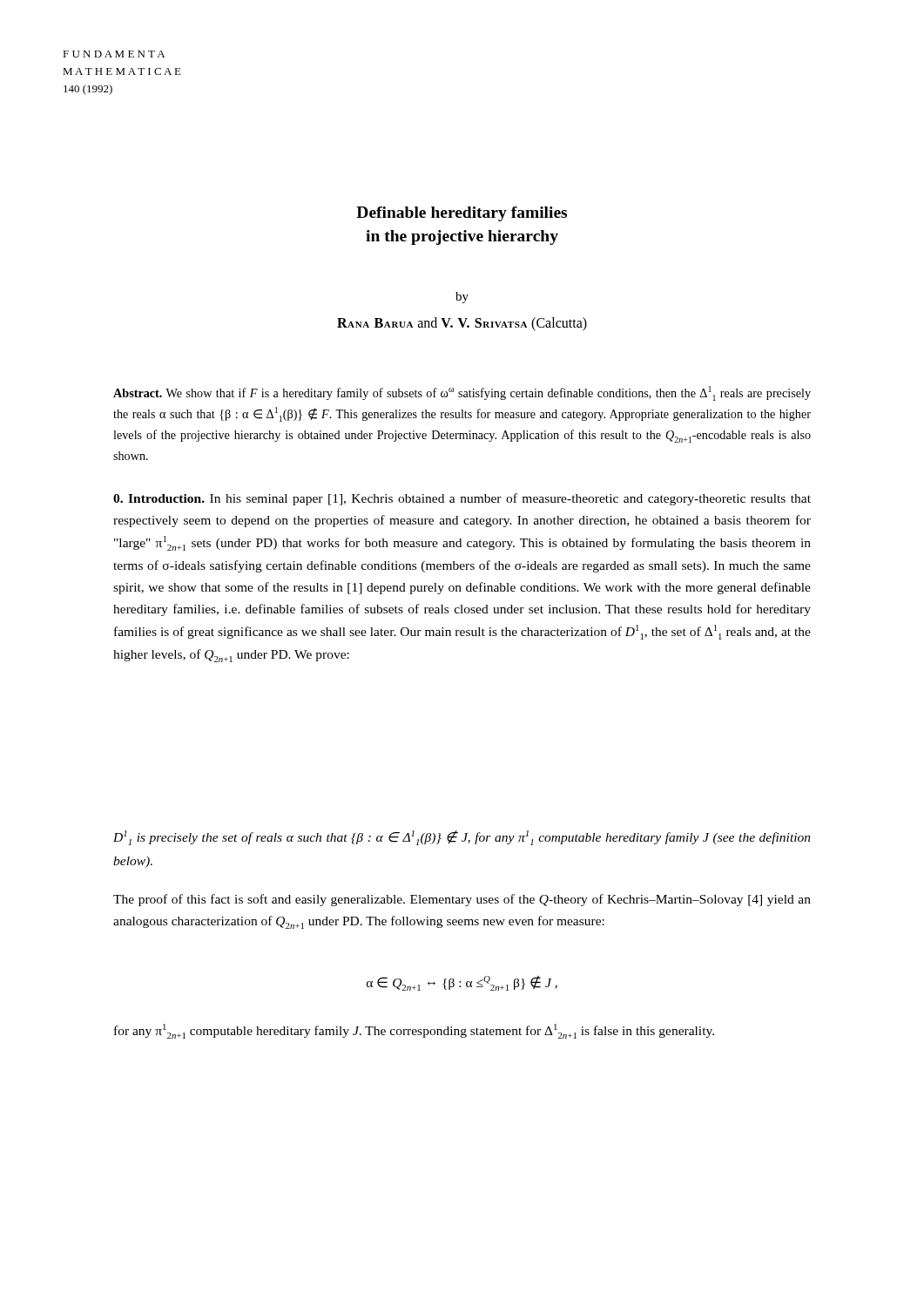Click on the text with the text "Rana Barua and V. V. Srivatsa (Calcutta)"

coord(462,323)
